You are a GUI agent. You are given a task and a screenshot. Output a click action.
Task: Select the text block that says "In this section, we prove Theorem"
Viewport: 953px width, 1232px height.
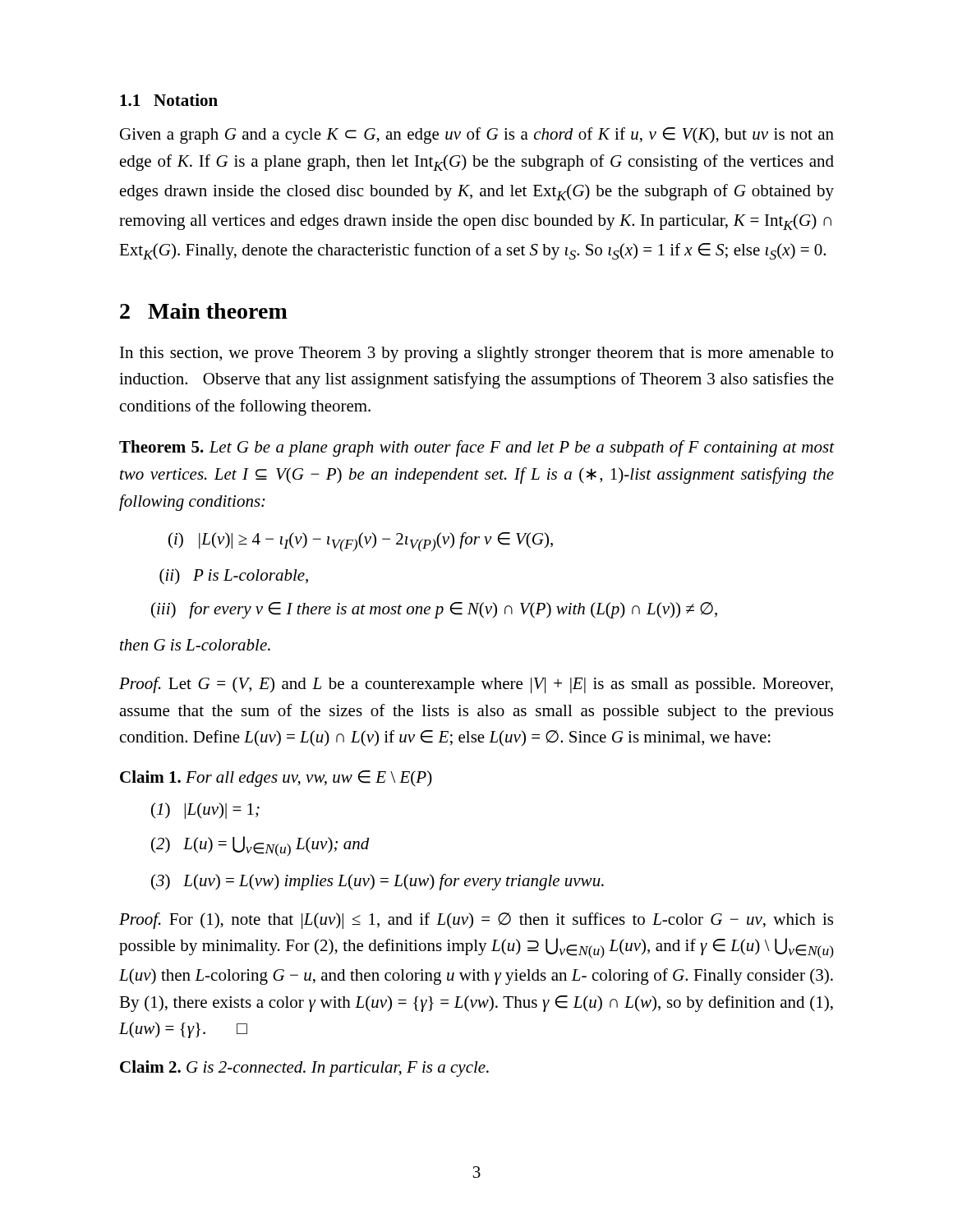point(476,379)
